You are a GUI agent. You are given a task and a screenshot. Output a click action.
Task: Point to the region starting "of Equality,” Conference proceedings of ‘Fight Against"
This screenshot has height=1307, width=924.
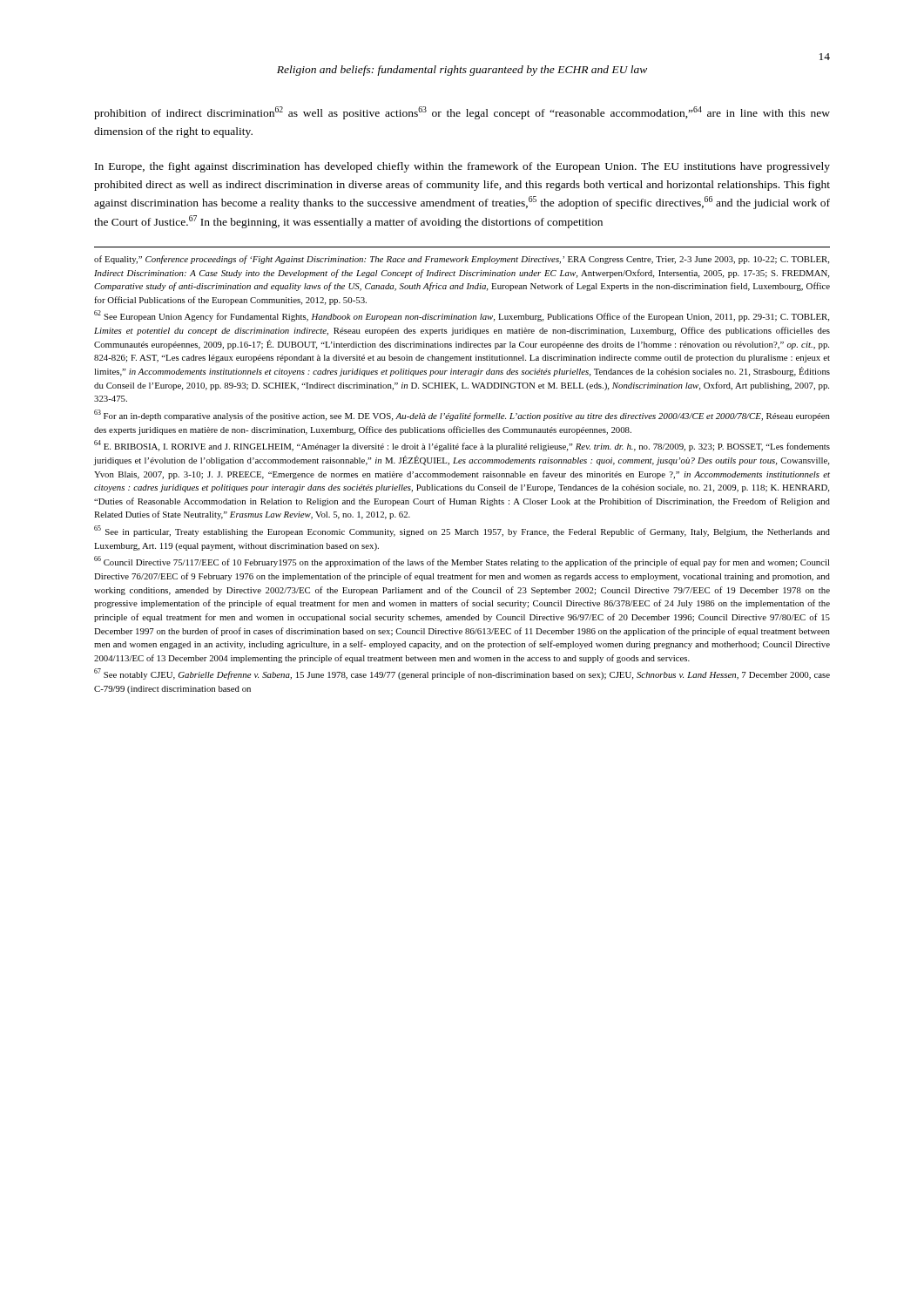[x=462, y=279]
